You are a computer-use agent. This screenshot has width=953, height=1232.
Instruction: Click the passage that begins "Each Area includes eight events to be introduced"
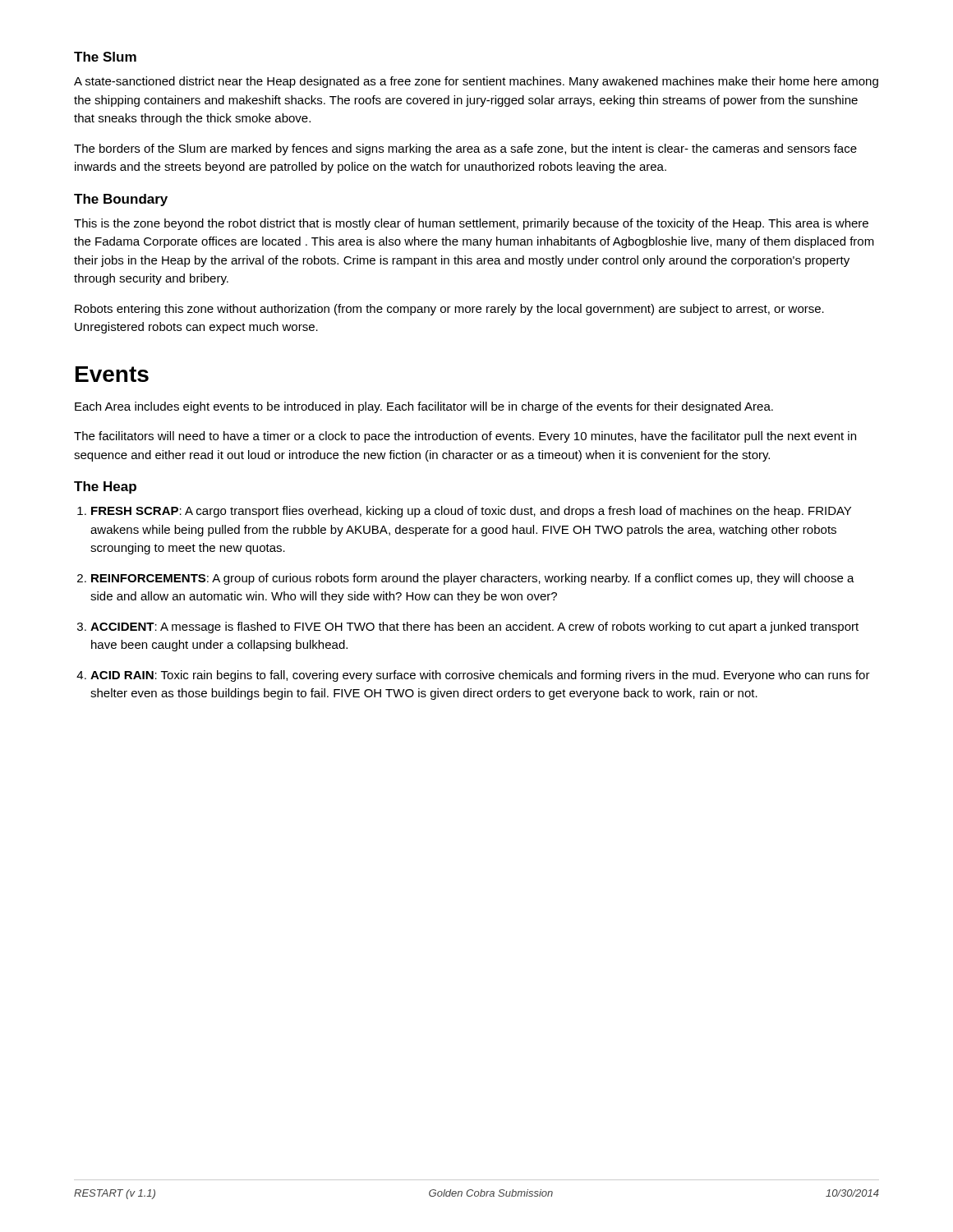pos(476,431)
